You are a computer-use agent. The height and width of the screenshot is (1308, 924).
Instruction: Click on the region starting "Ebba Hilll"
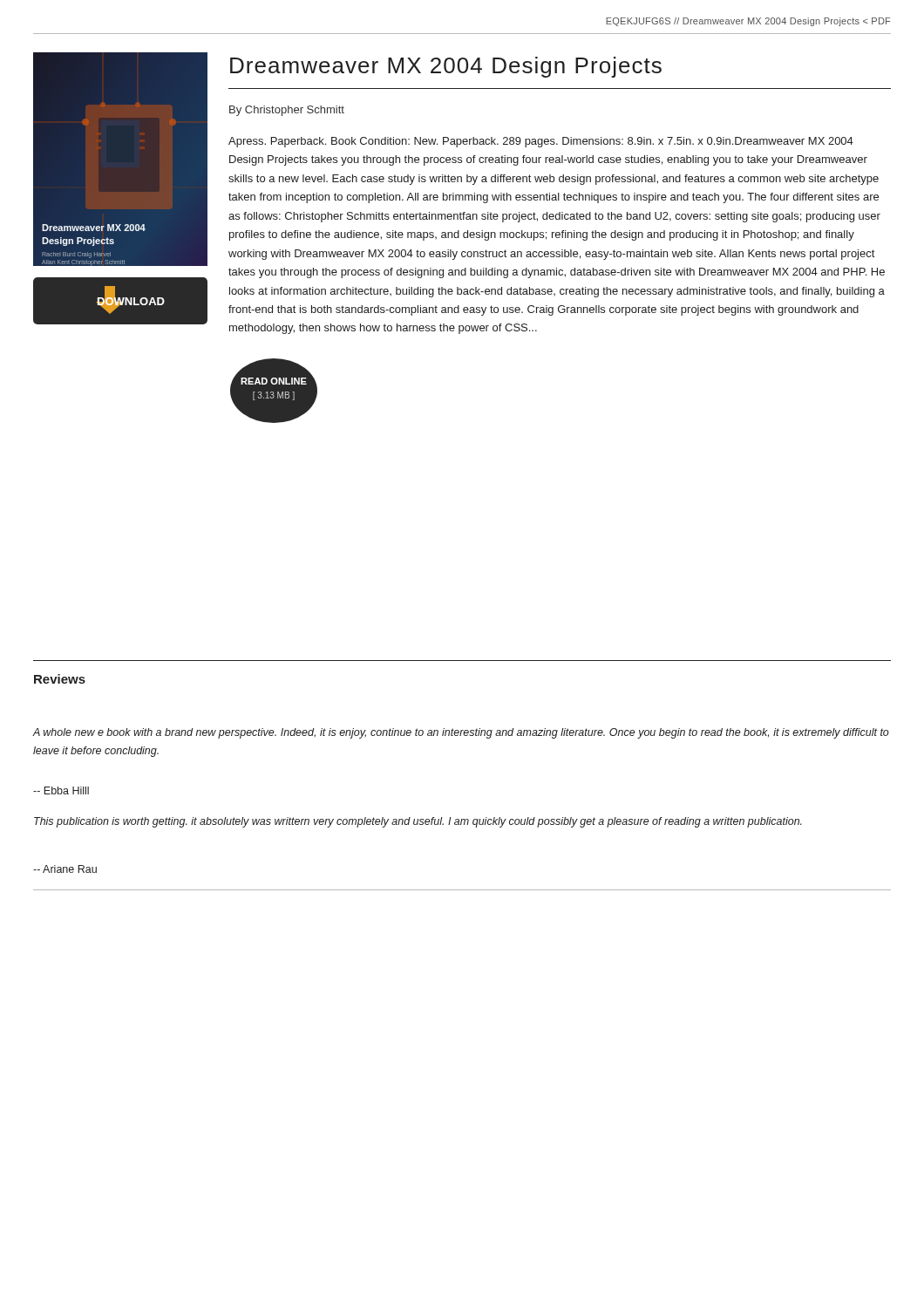click(61, 791)
